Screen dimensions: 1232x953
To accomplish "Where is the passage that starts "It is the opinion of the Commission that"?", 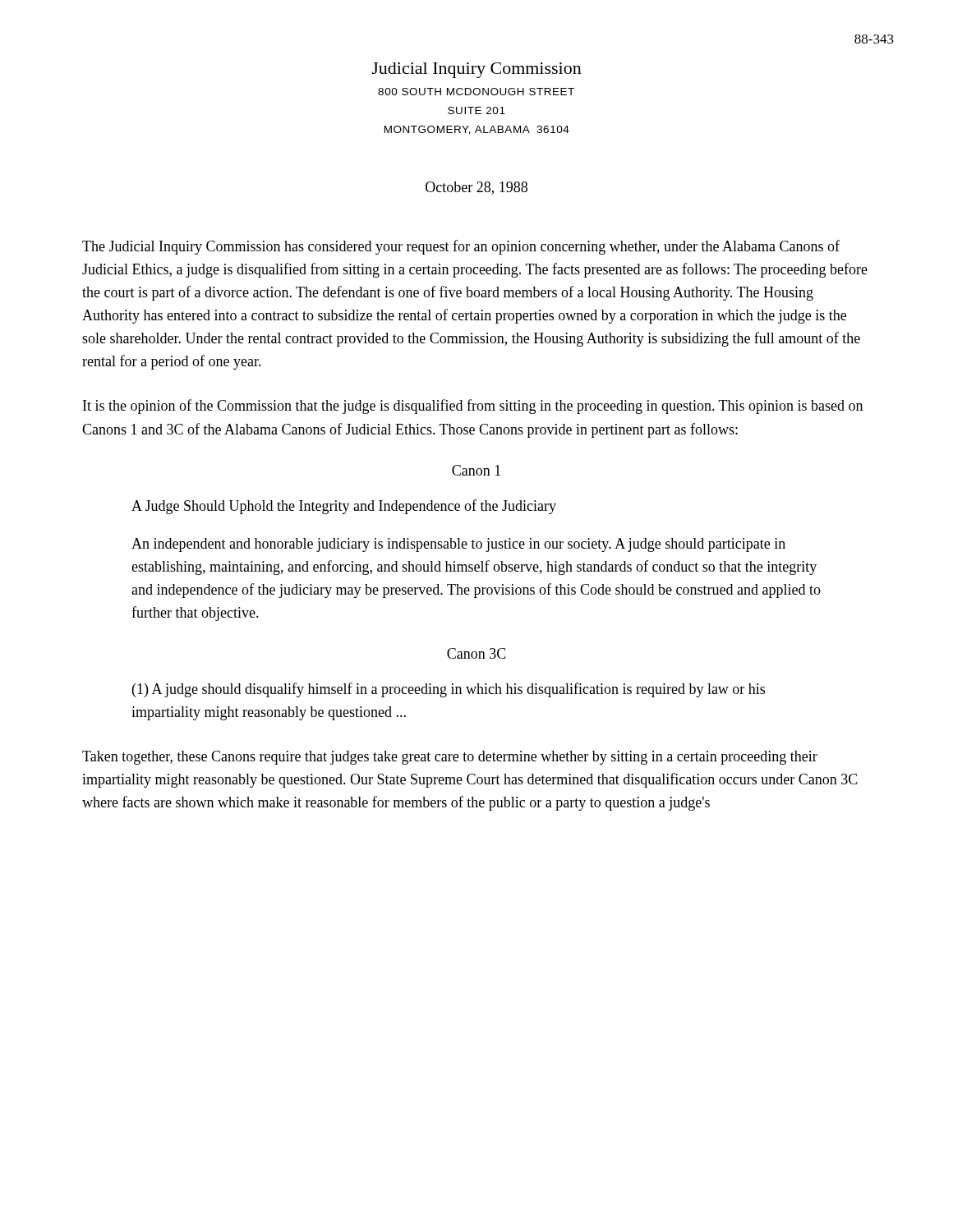I will (x=473, y=418).
